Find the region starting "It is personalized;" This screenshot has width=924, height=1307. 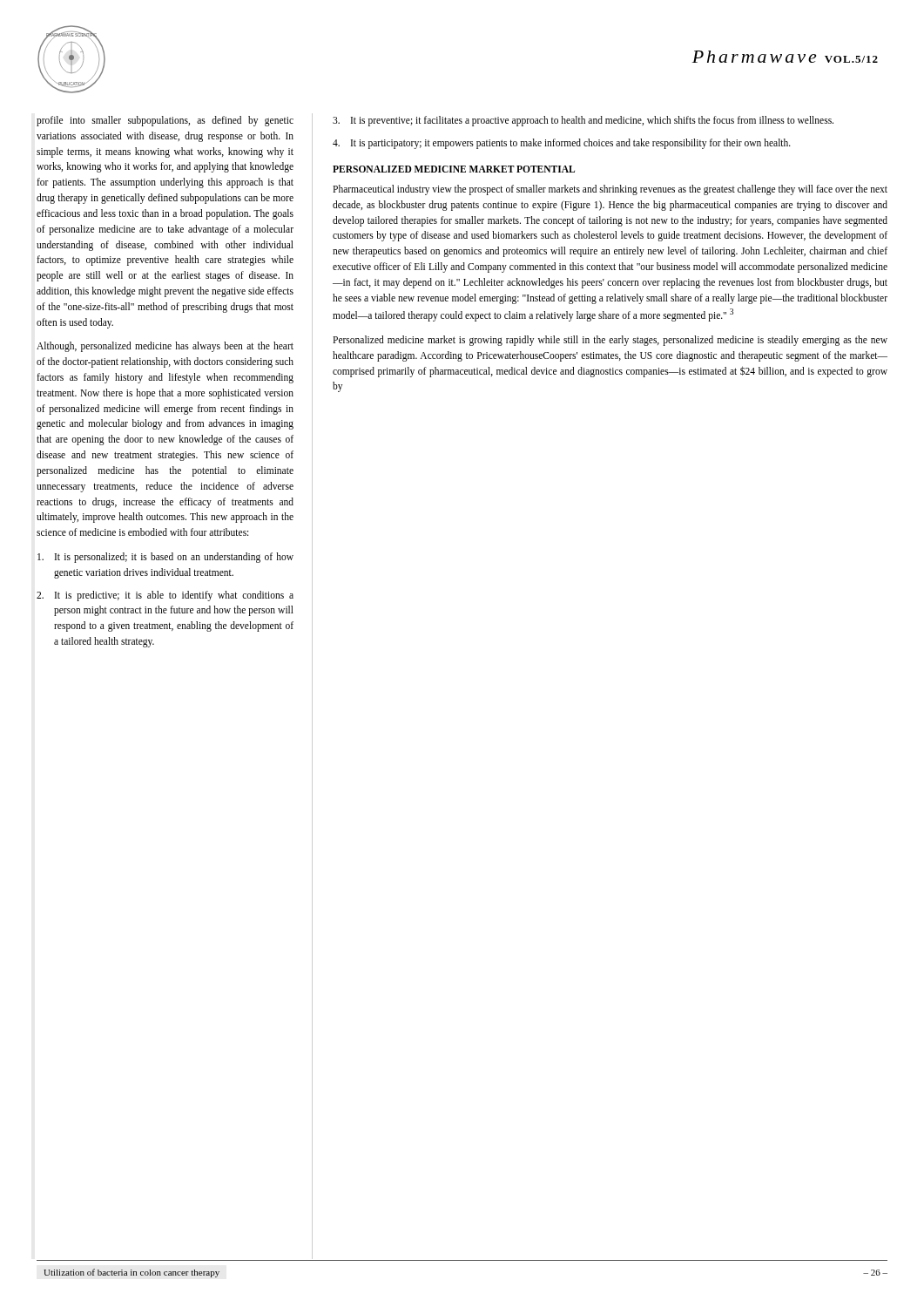pos(165,565)
